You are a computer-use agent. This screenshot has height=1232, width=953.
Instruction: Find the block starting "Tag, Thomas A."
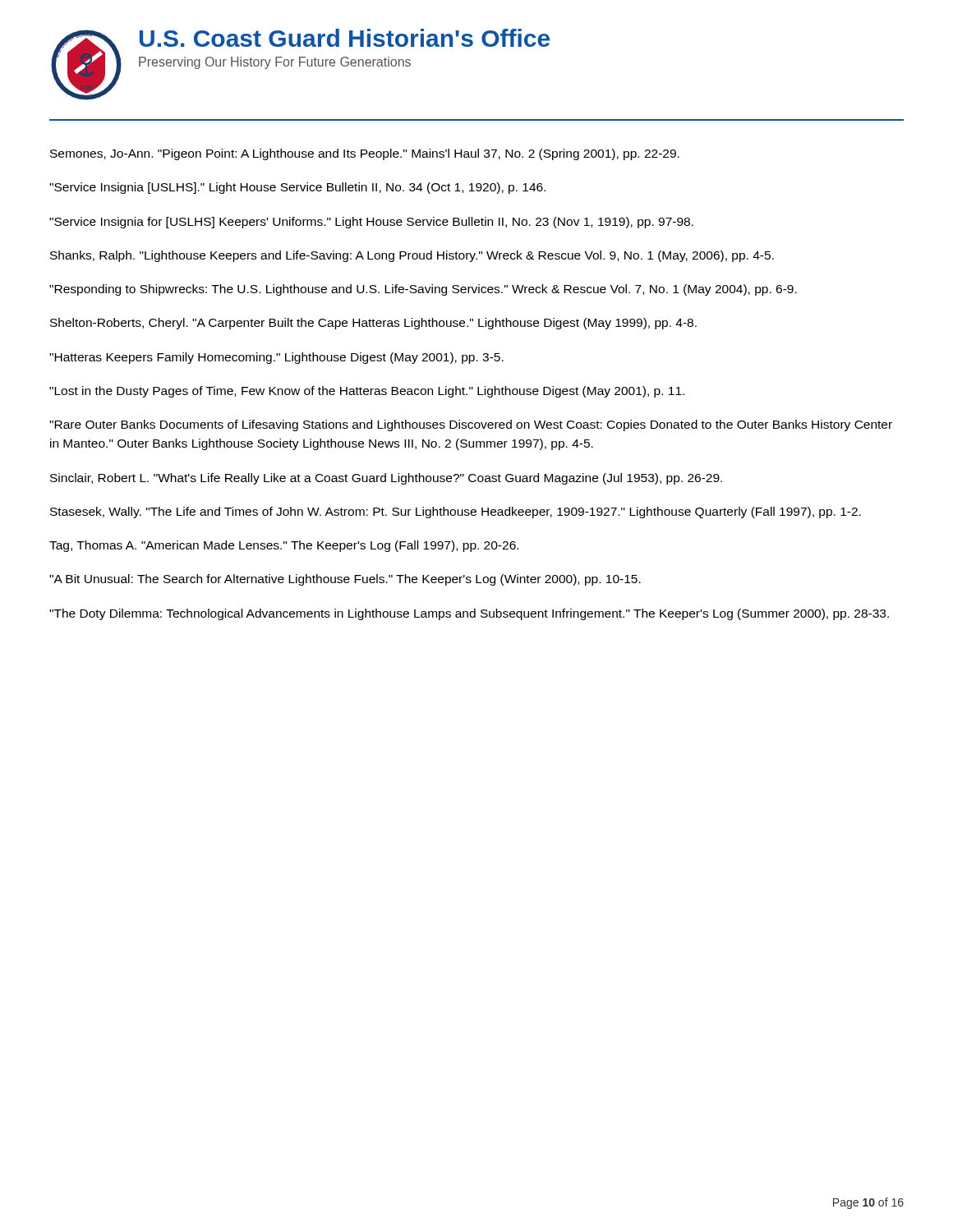284,545
